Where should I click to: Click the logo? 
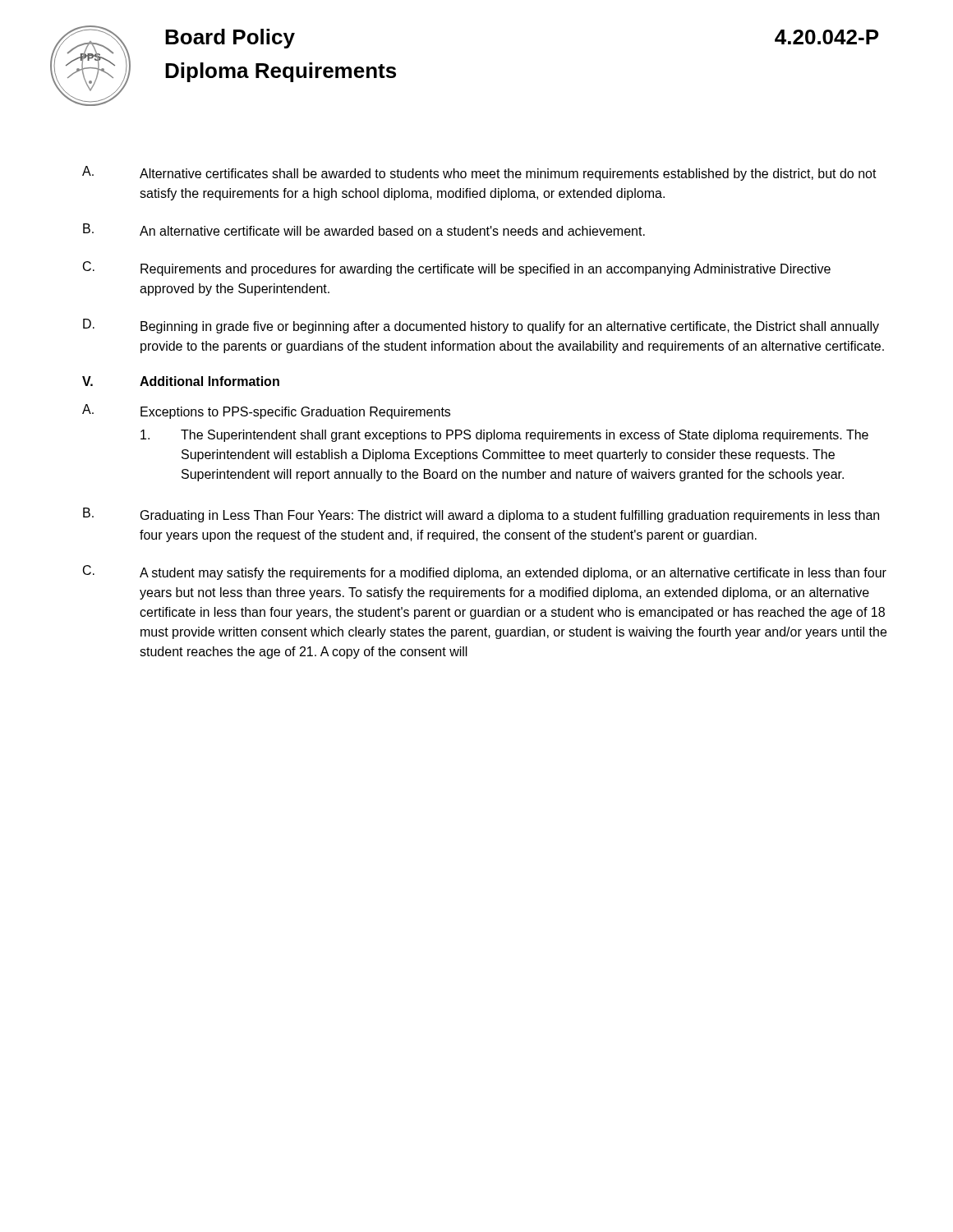click(x=94, y=67)
